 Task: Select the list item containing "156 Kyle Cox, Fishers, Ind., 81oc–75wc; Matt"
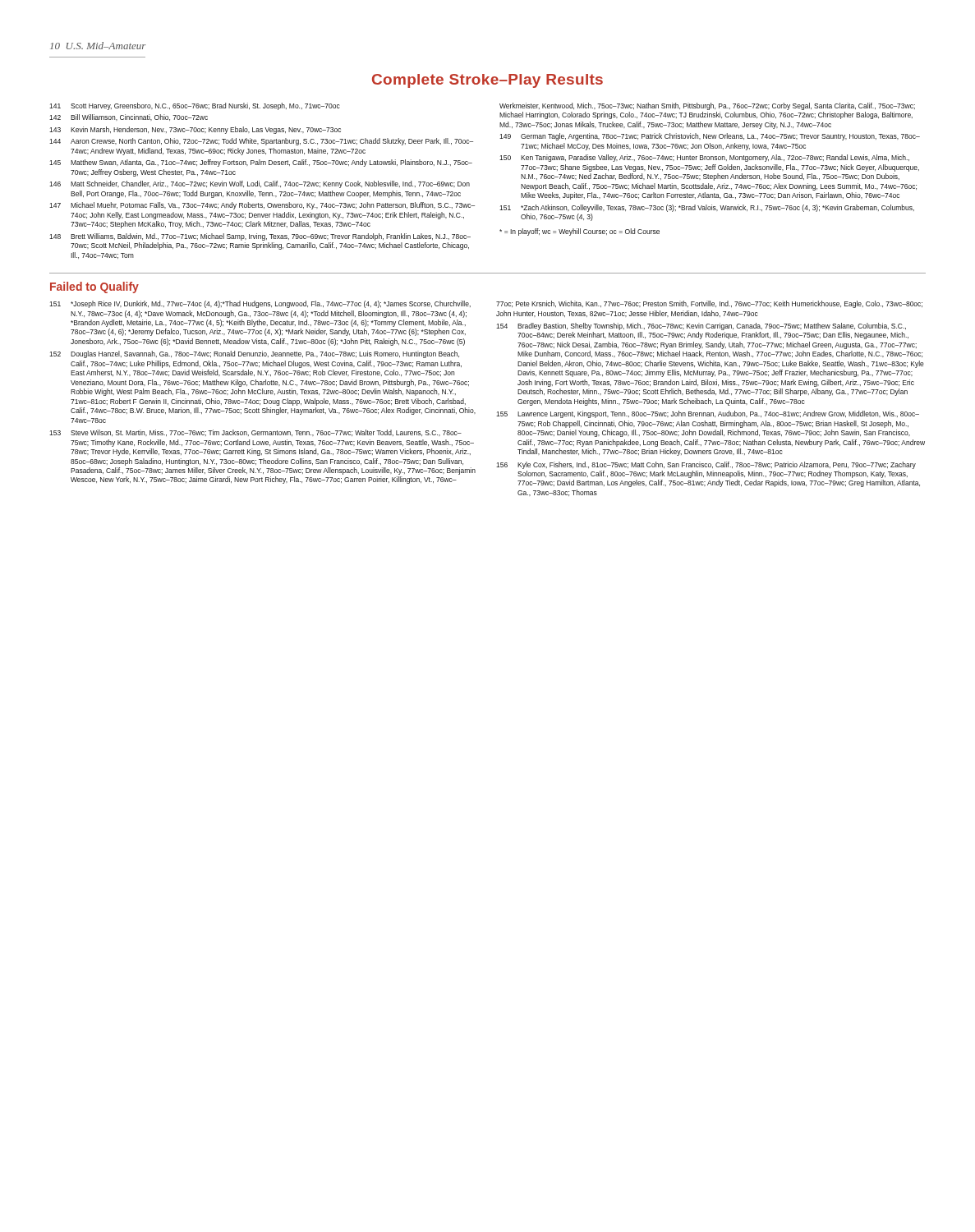click(x=711, y=479)
